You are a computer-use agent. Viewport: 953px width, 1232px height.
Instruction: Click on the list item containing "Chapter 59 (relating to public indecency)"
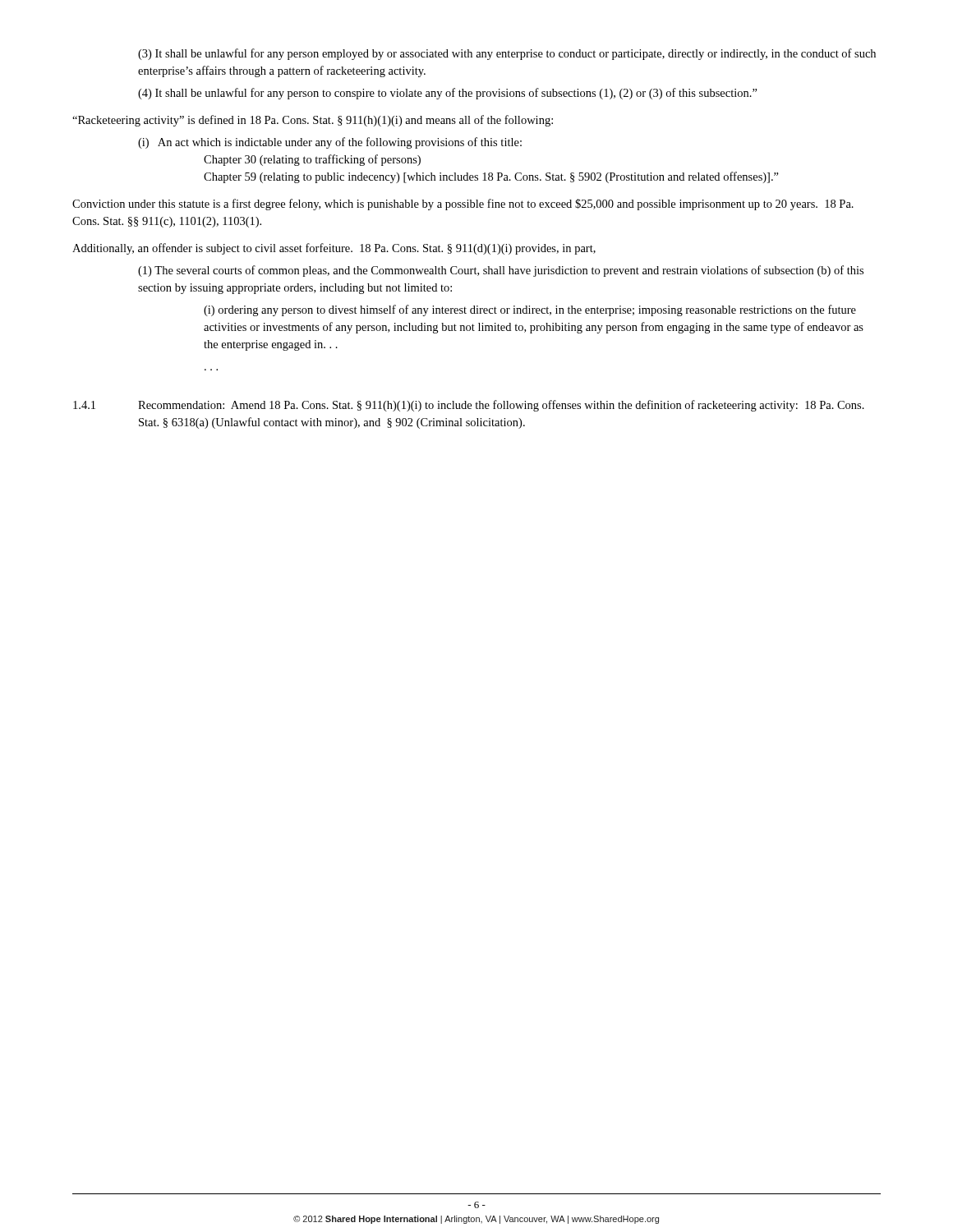point(491,177)
